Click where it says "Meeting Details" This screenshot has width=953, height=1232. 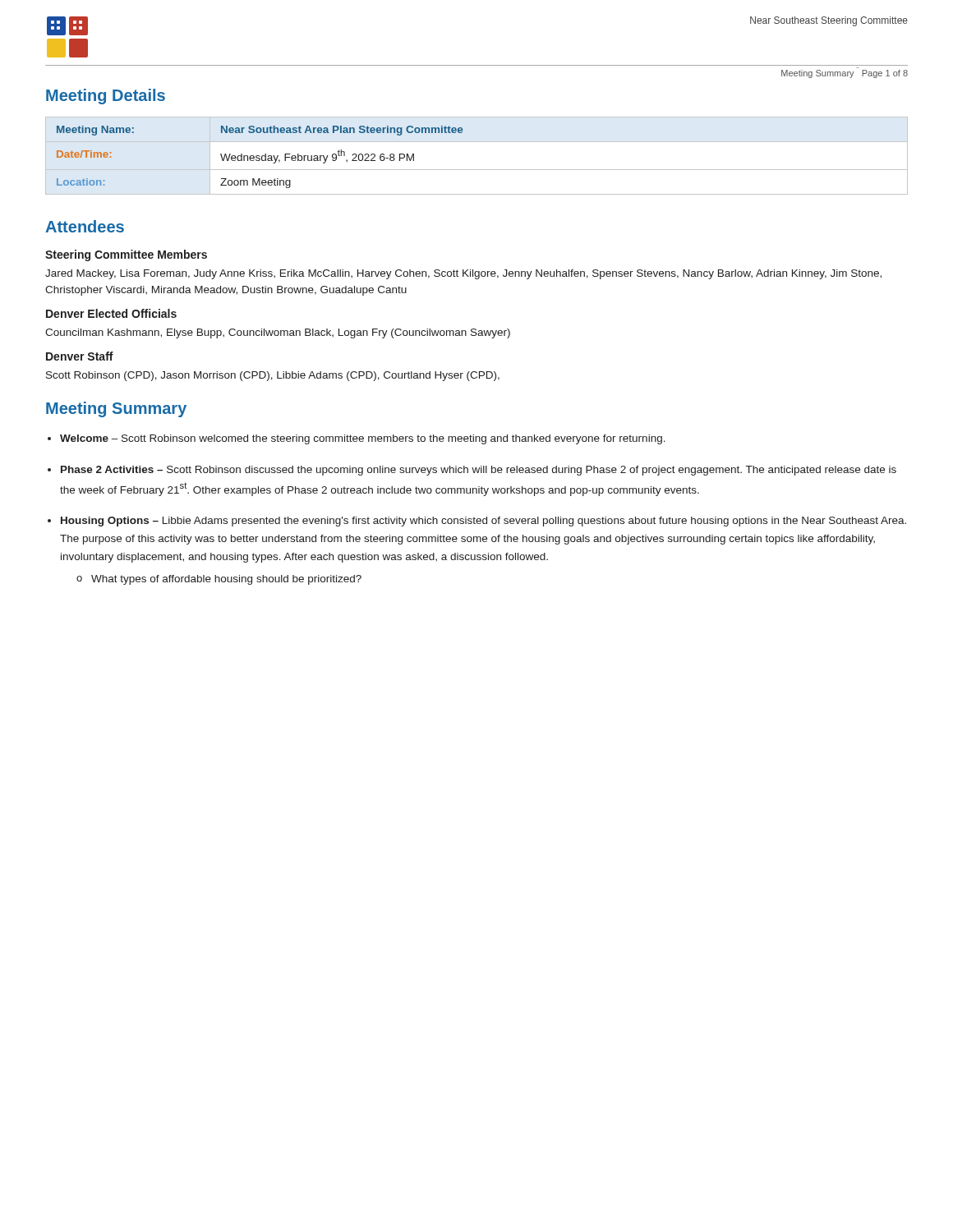pyautogui.click(x=105, y=95)
